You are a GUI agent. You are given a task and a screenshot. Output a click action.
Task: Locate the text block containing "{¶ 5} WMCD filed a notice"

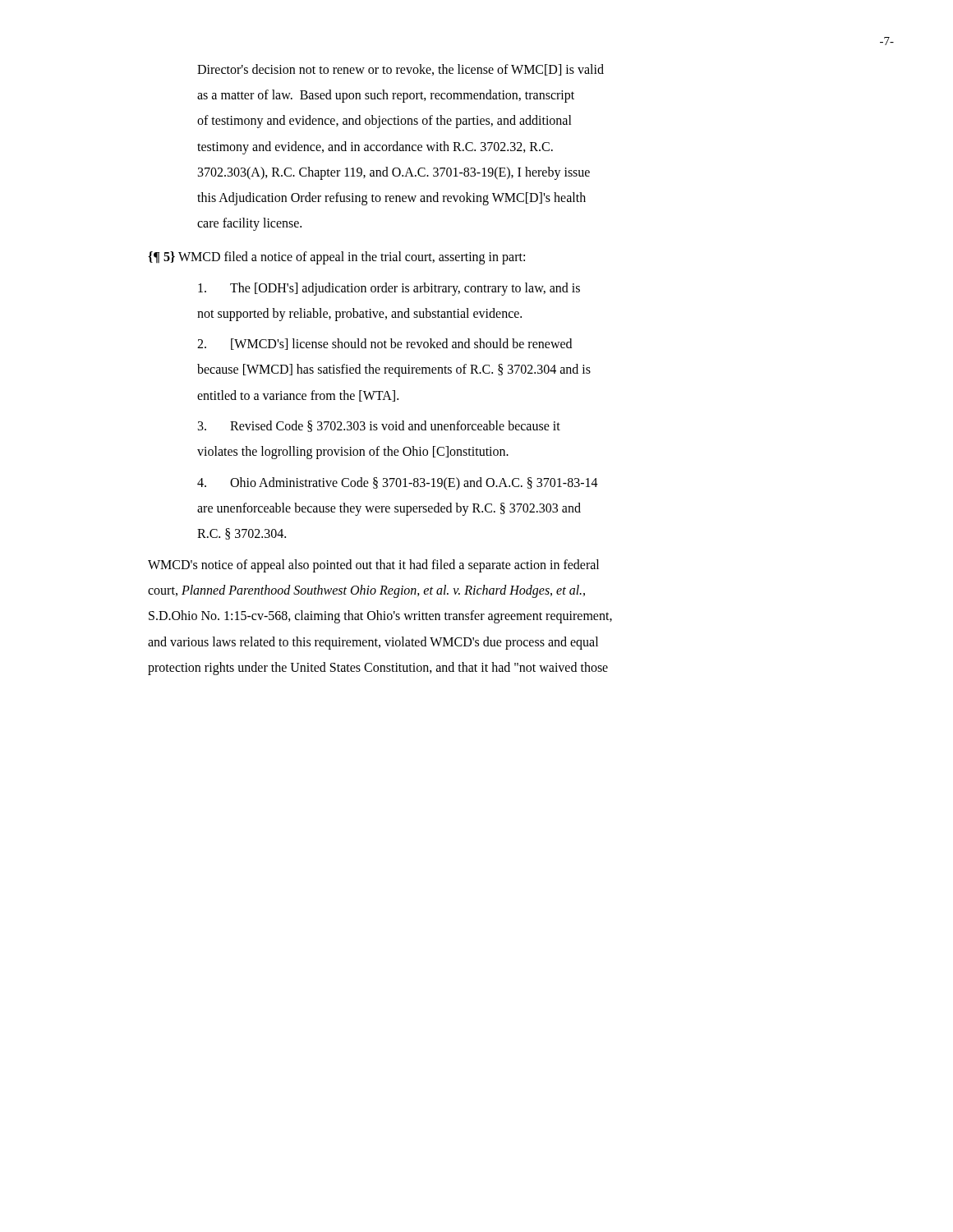click(x=497, y=257)
